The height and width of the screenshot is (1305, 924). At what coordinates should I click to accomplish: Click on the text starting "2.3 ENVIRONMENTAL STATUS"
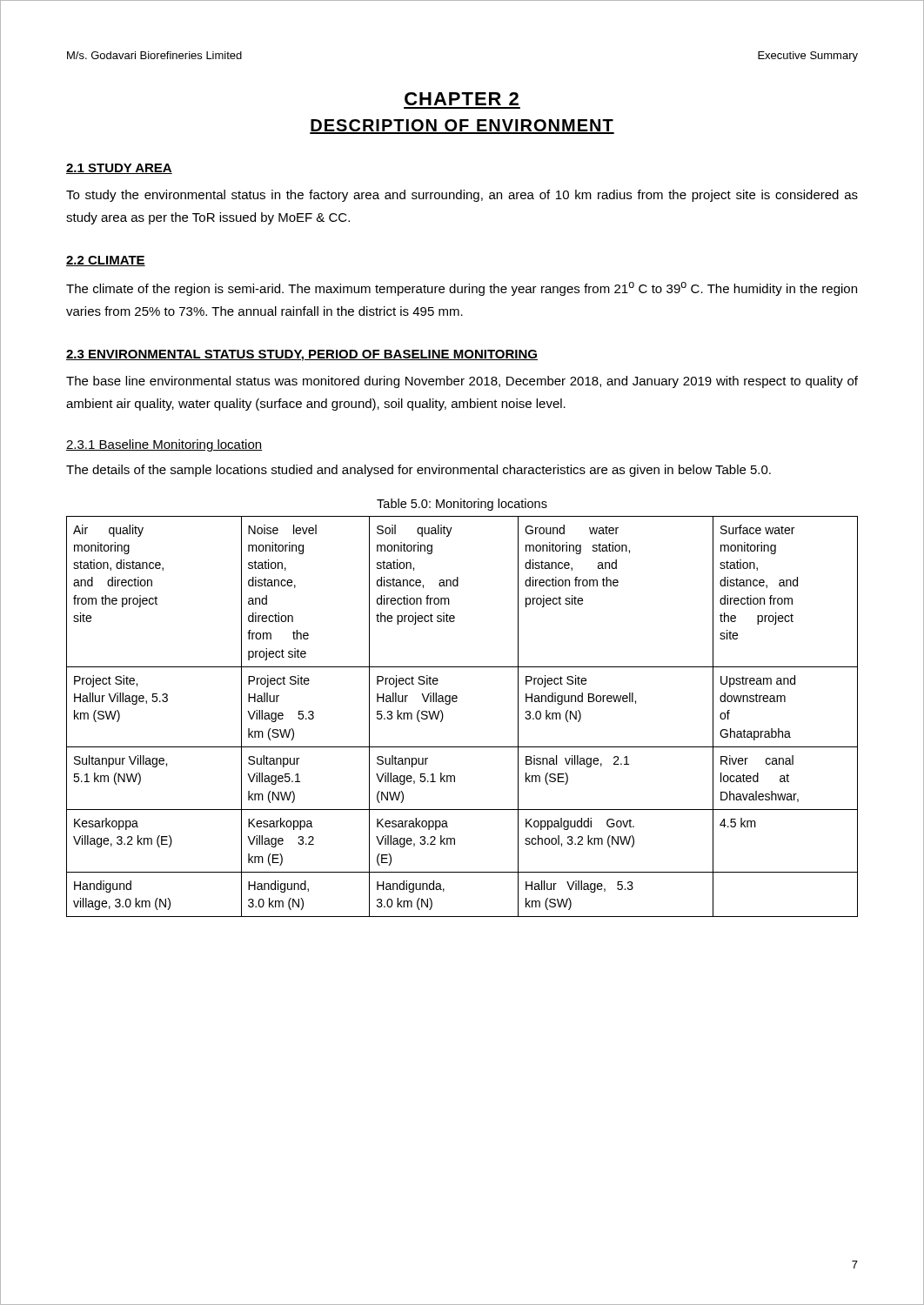302,354
